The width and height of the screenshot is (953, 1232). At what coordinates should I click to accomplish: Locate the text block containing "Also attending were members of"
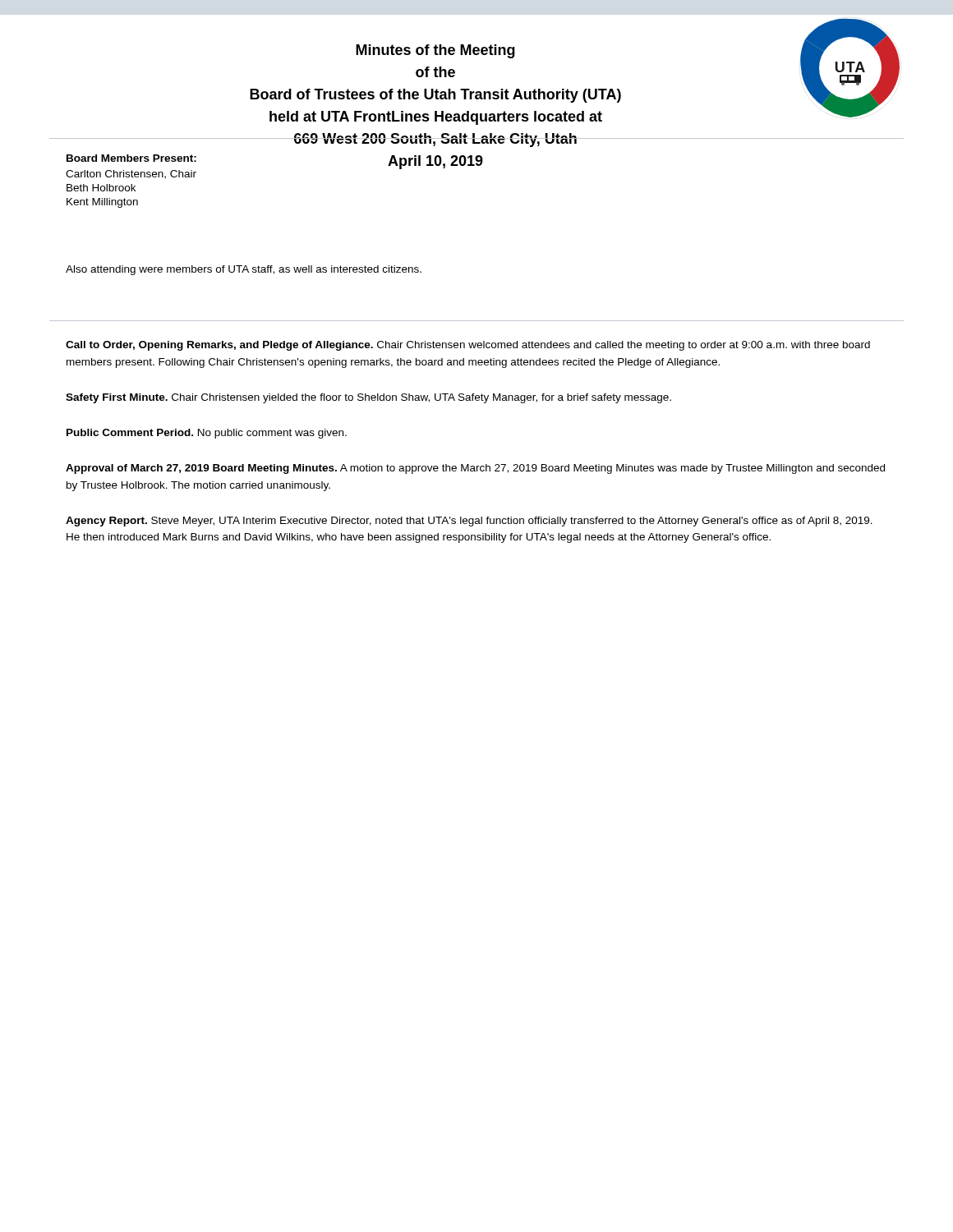[x=244, y=269]
